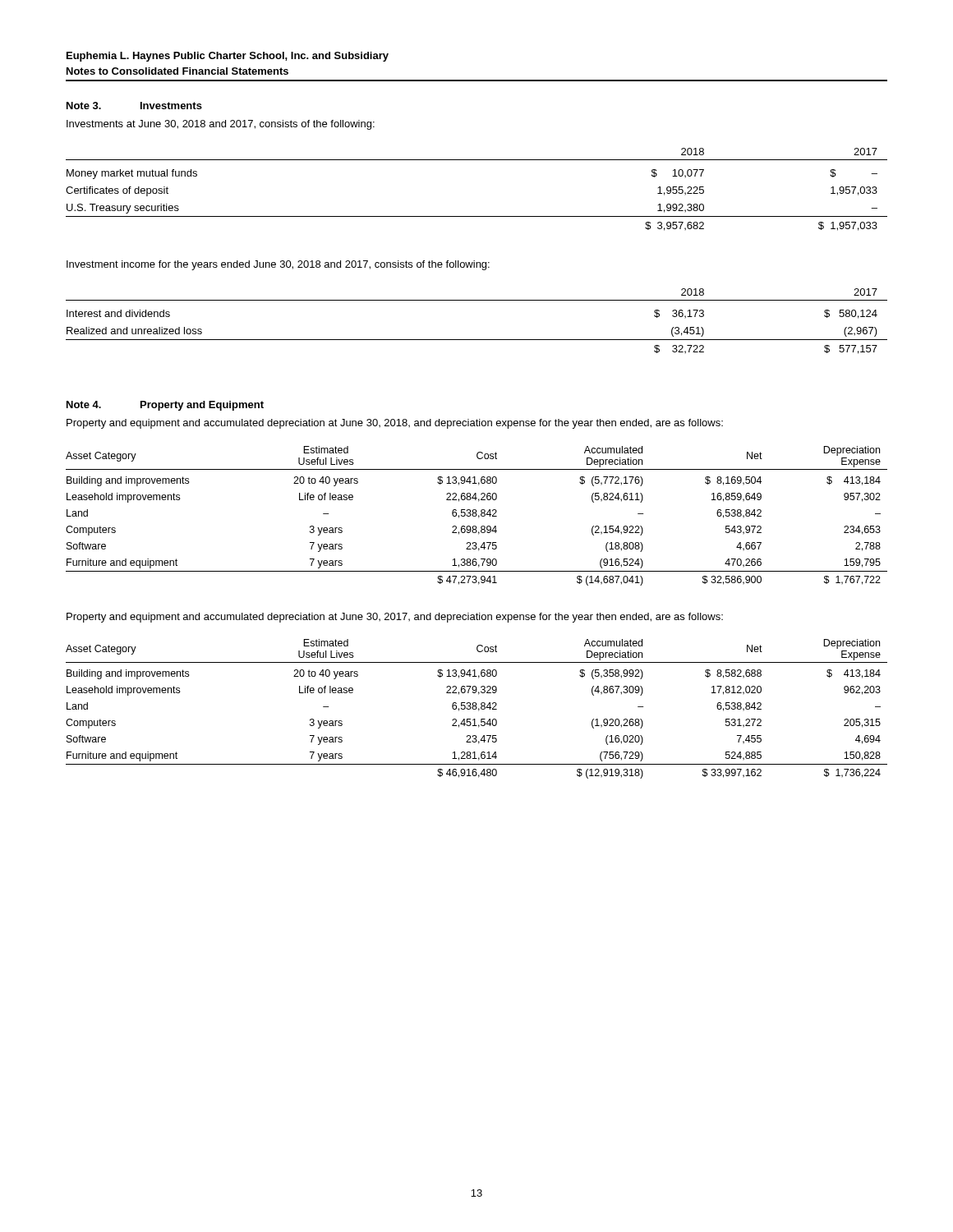953x1232 pixels.
Task: Click on the table containing "U.S. Treasury securities"
Action: click(x=476, y=189)
